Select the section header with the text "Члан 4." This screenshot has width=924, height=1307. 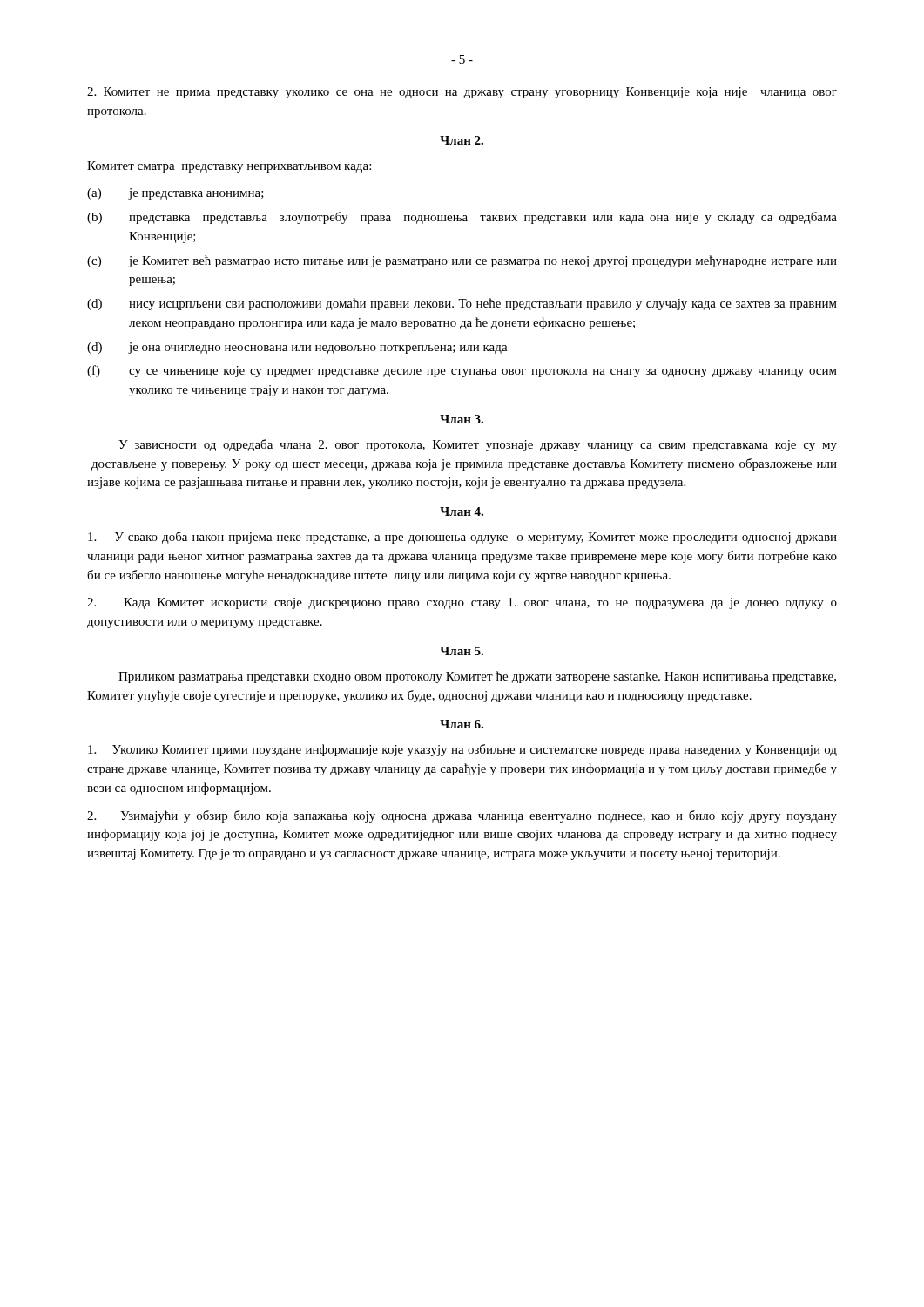462,511
